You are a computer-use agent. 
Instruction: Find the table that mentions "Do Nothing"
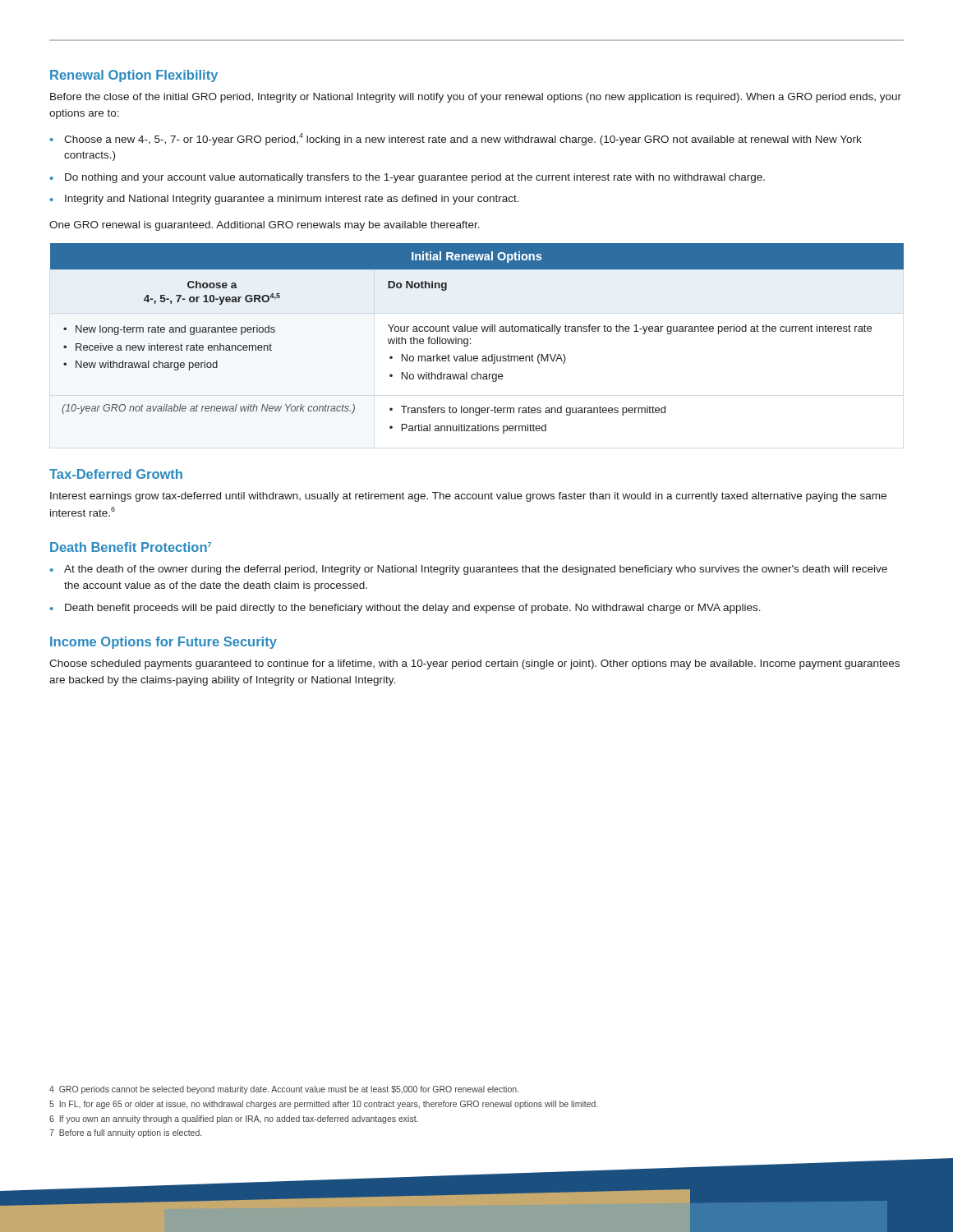[476, 346]
